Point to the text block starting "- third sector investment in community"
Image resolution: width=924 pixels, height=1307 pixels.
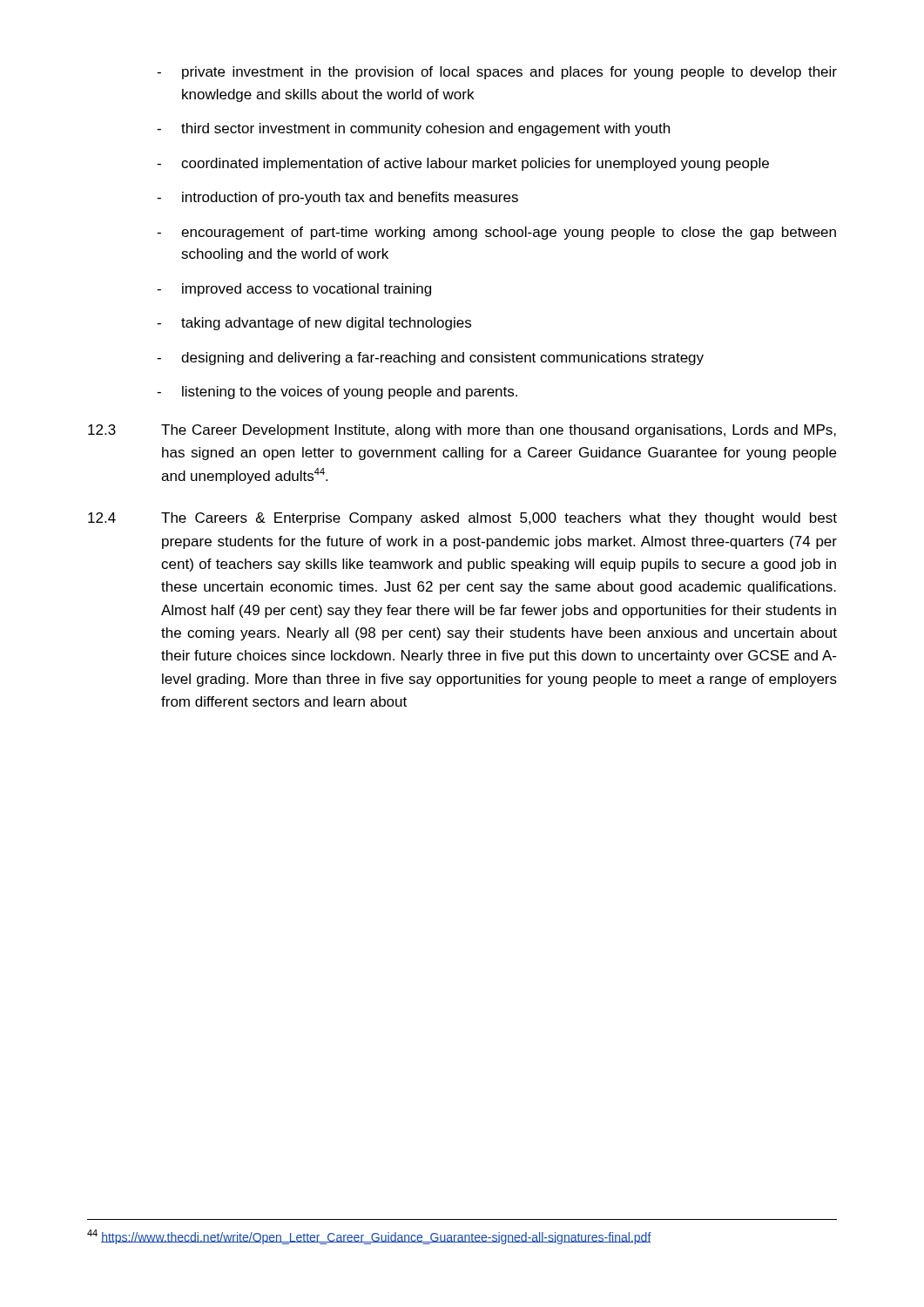point(497,129)
